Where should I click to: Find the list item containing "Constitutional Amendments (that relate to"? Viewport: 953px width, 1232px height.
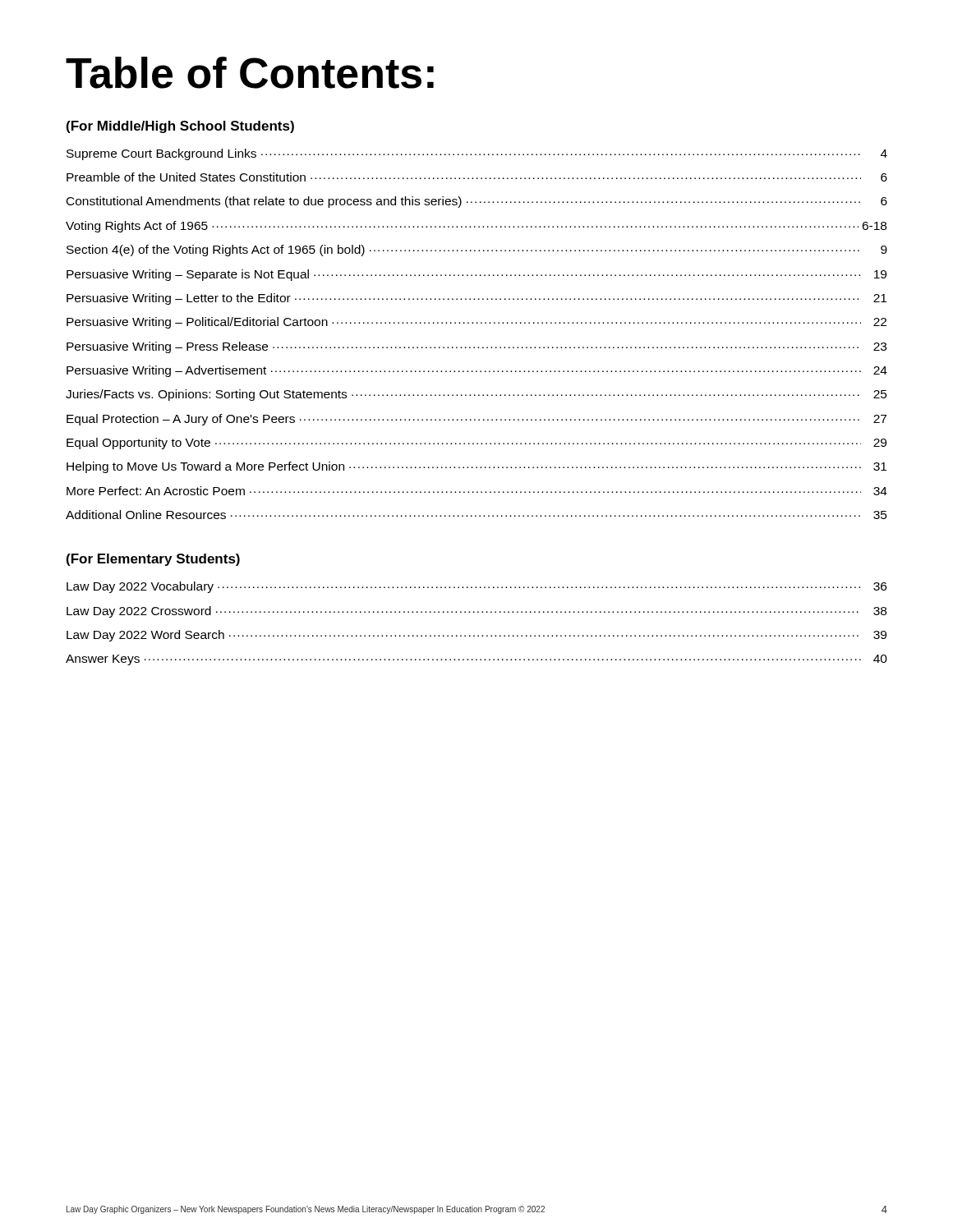coord(476,202)
